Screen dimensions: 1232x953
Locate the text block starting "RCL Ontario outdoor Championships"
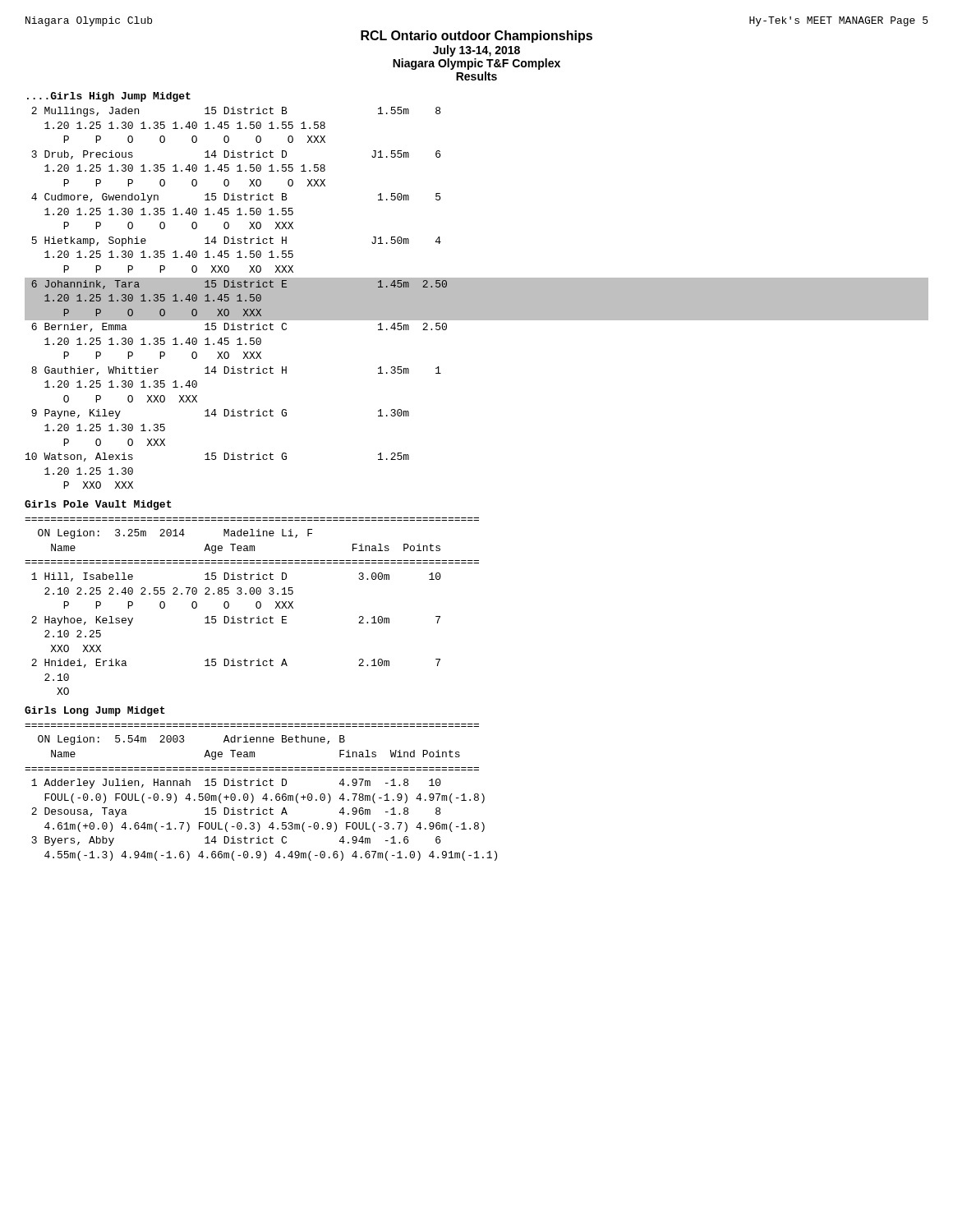[476, 56]
